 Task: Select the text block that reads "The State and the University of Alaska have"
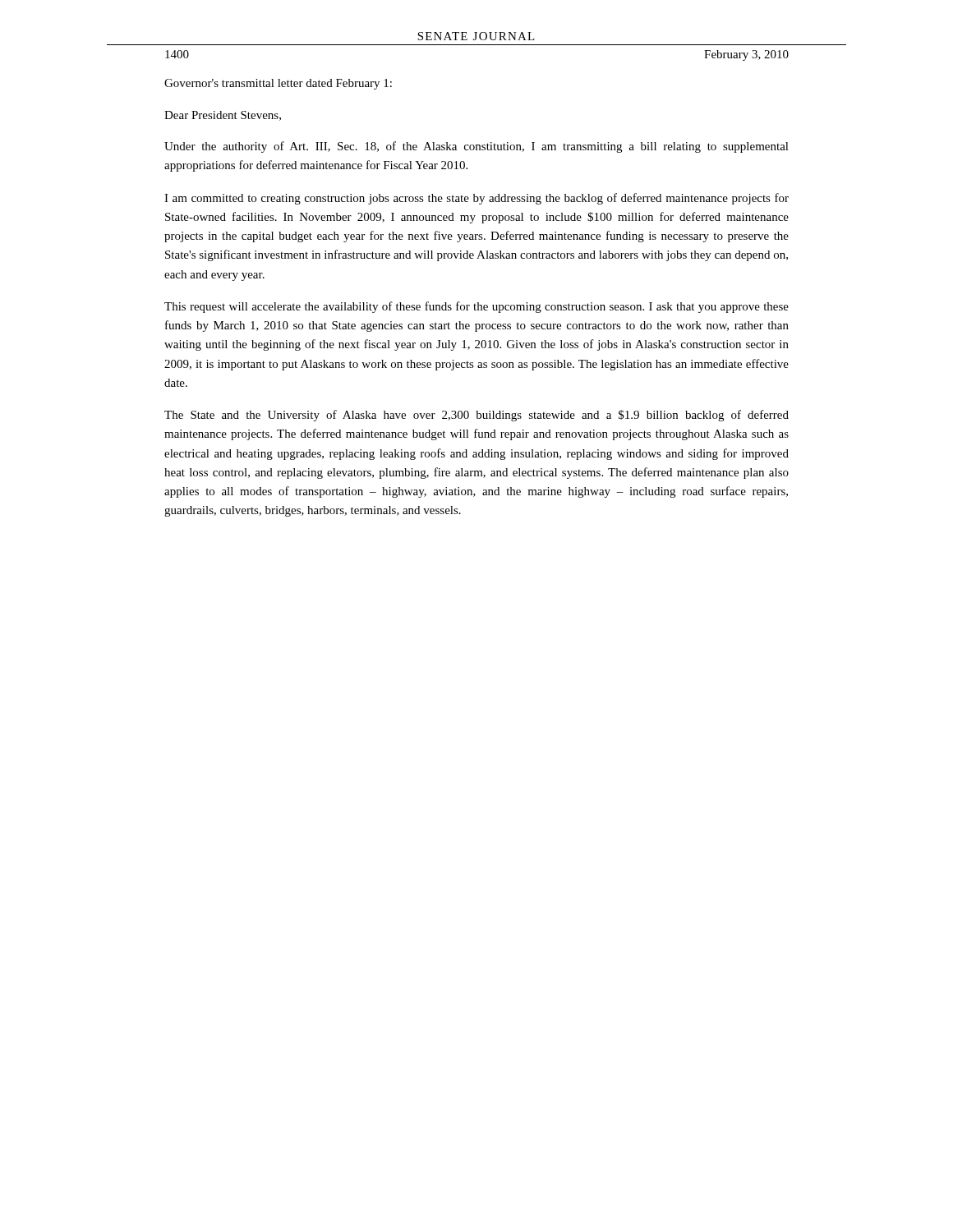click(476, 462)
